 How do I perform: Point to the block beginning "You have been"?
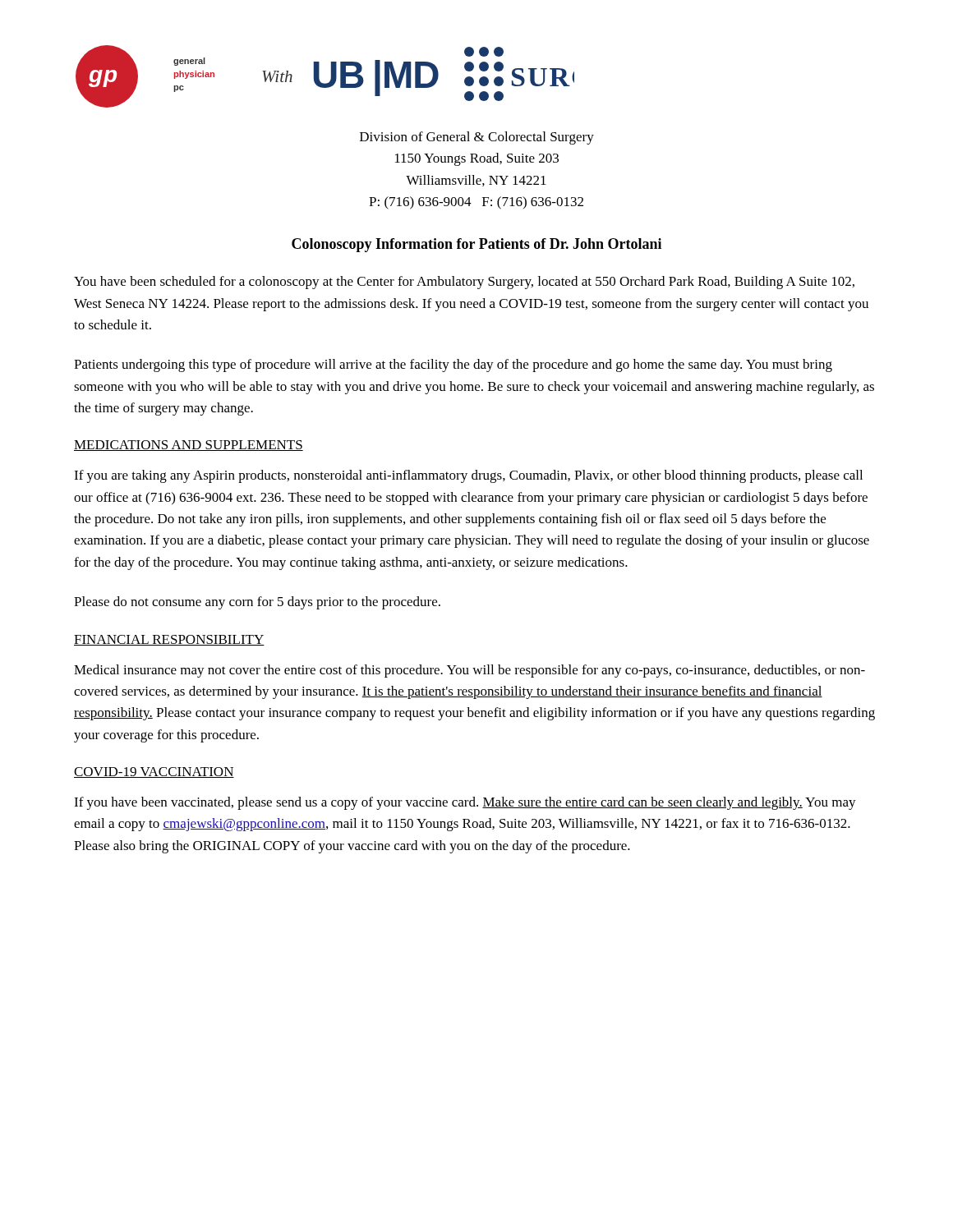(x=471, y=303)
